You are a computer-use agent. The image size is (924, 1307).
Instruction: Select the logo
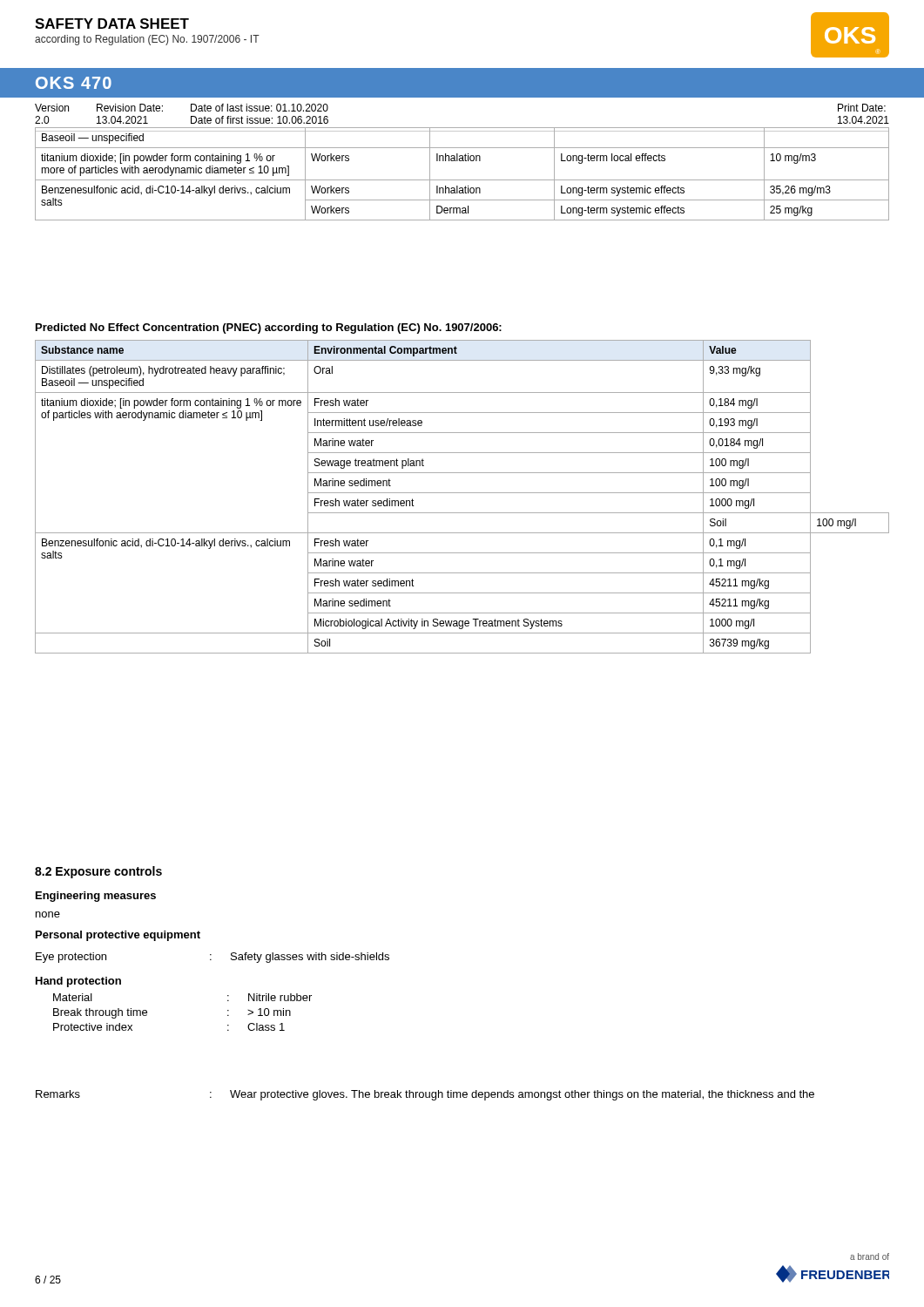(x=850, y=35)
